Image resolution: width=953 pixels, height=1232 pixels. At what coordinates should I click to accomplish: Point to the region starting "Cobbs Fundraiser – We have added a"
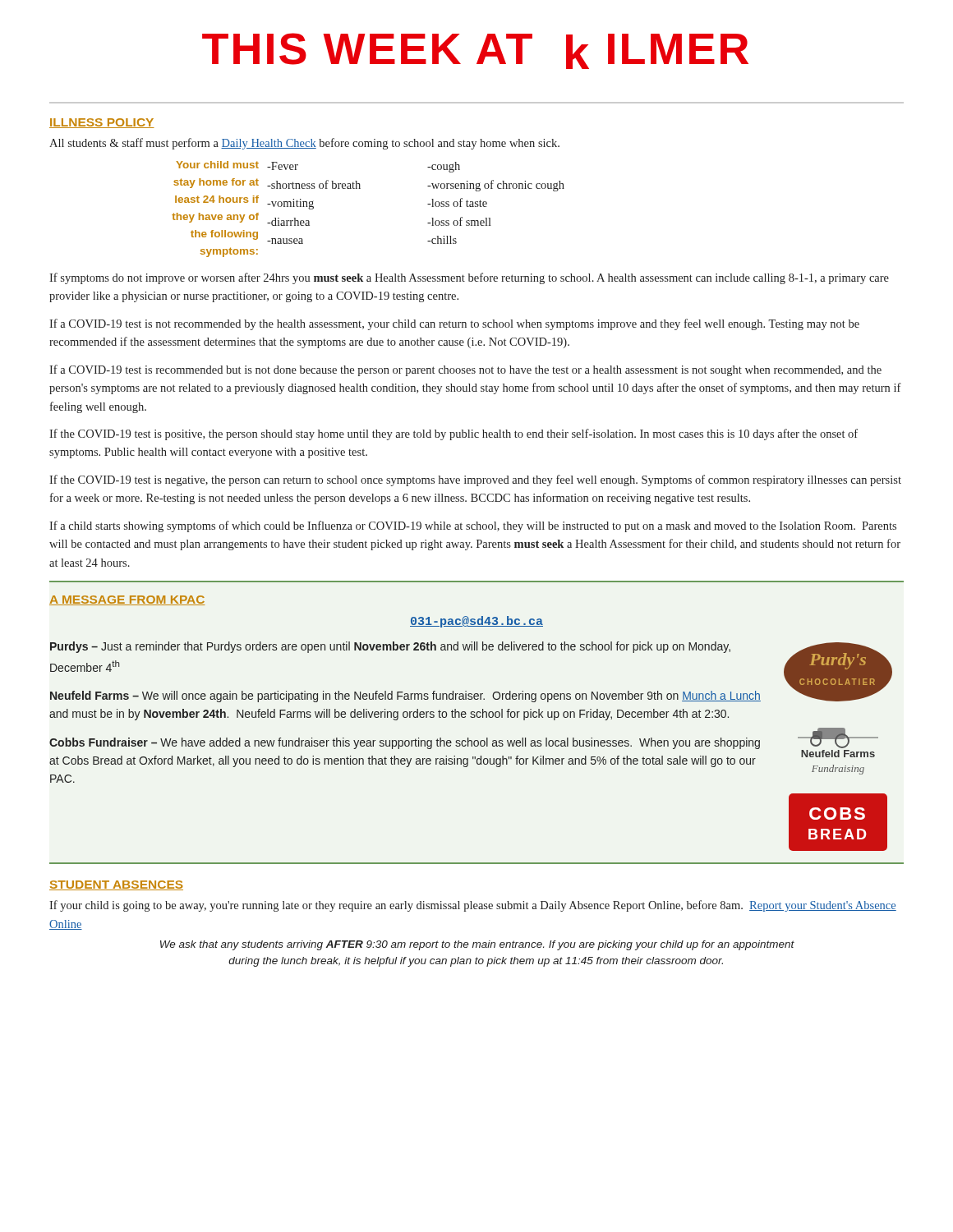pyautogui.click(x=405, y=760)
